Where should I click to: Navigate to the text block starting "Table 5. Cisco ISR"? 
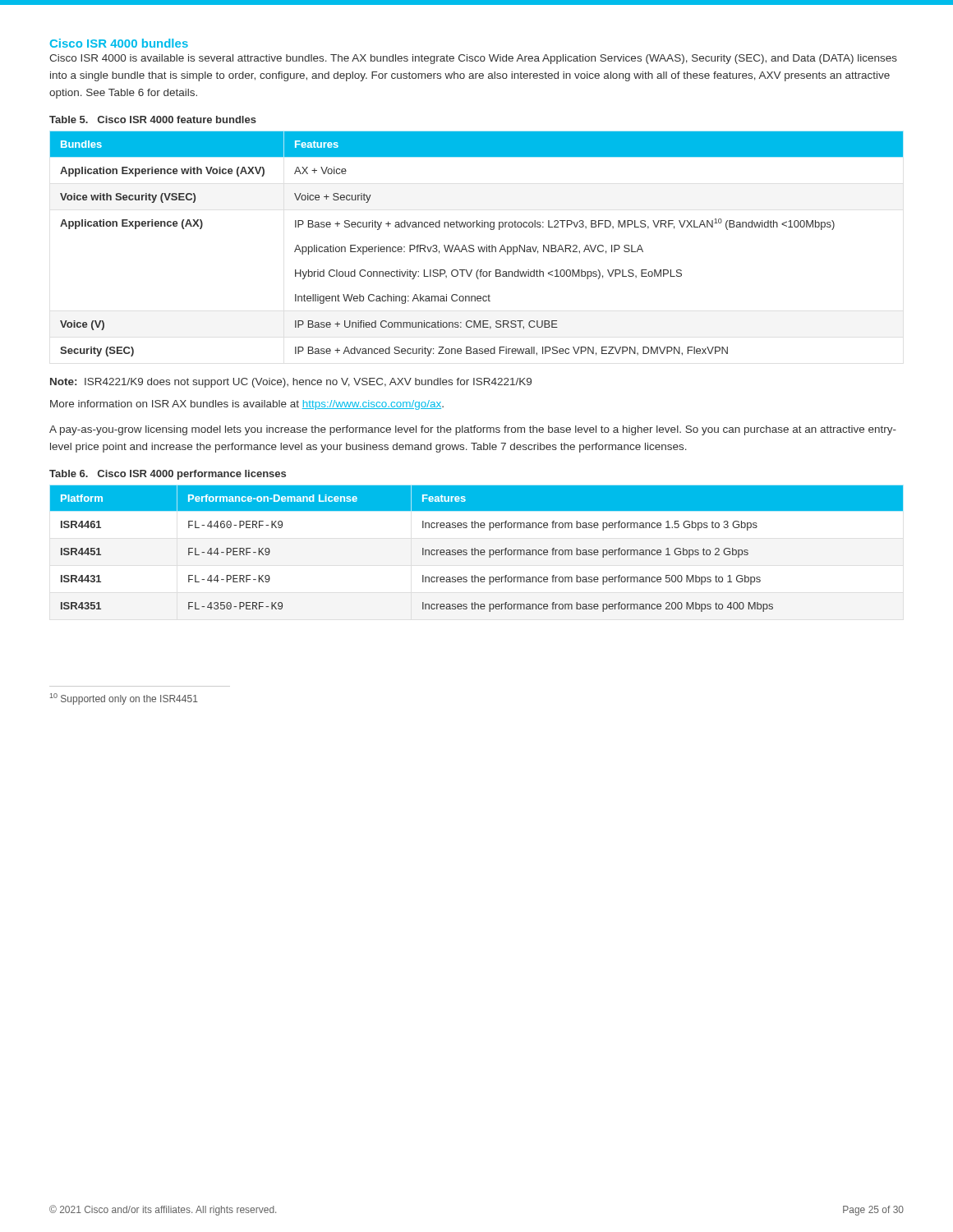pos(153,119)
